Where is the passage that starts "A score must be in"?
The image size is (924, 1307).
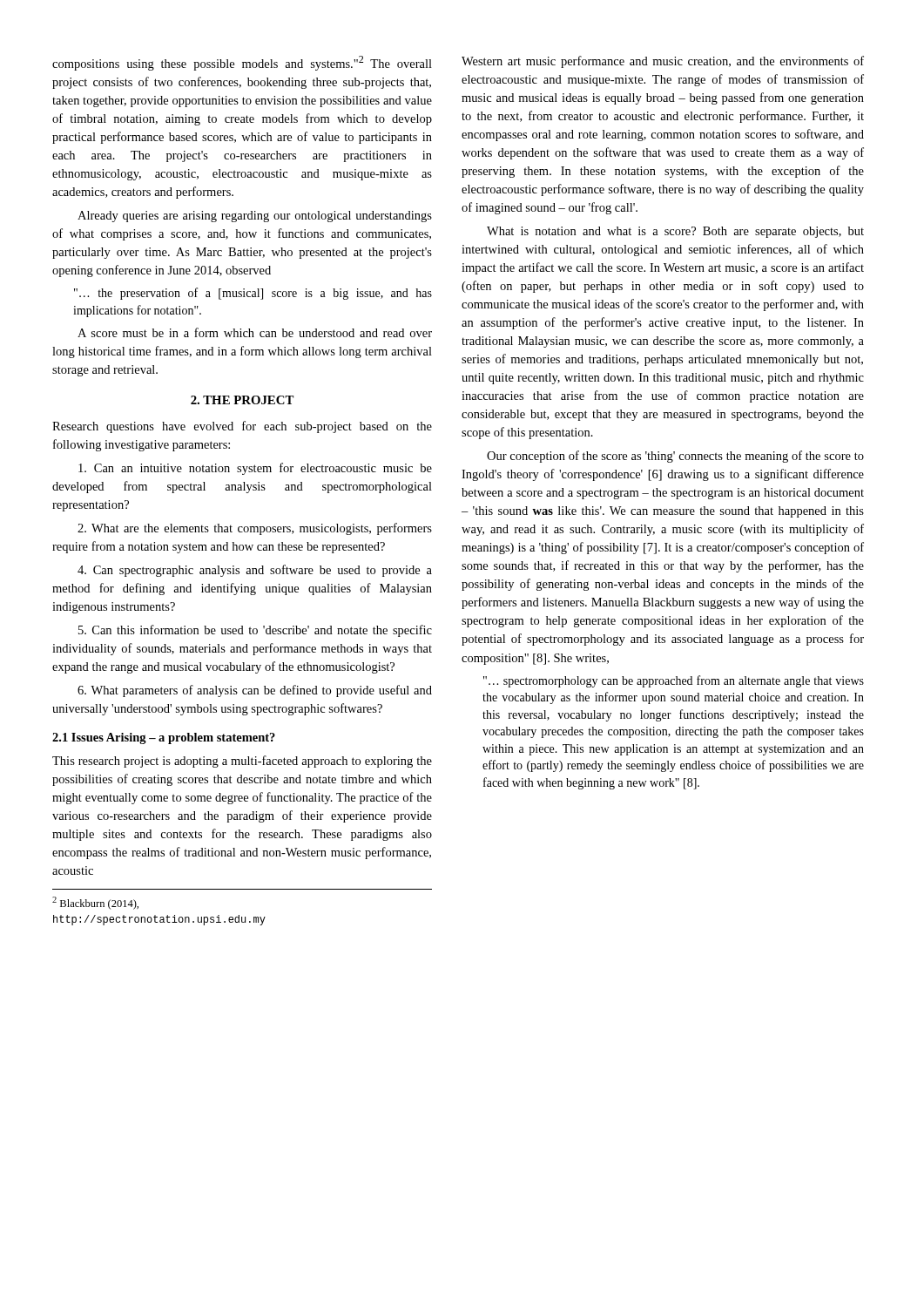[x=242, y=352]
